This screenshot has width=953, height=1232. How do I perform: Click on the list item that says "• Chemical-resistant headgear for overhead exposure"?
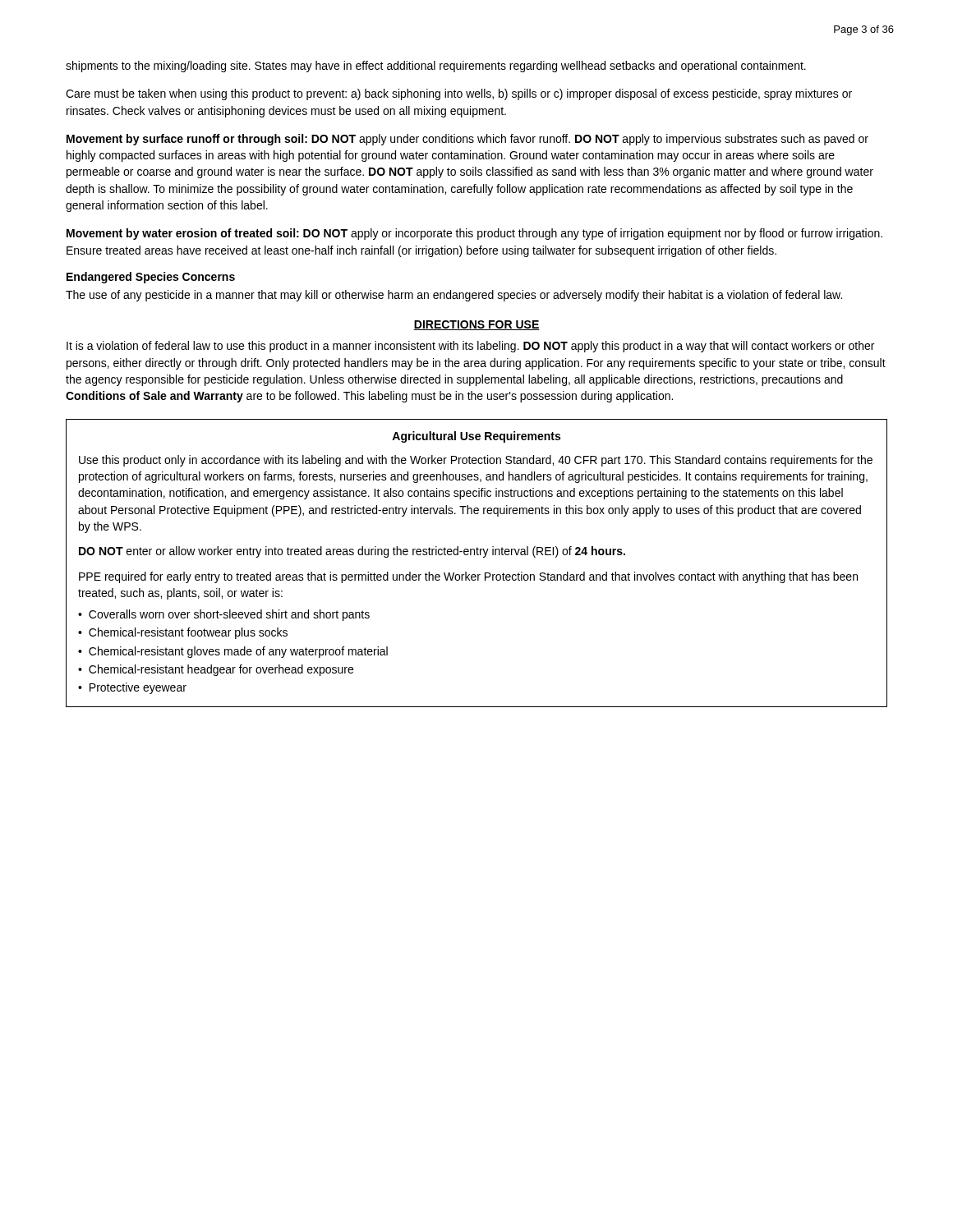point(216,669)
